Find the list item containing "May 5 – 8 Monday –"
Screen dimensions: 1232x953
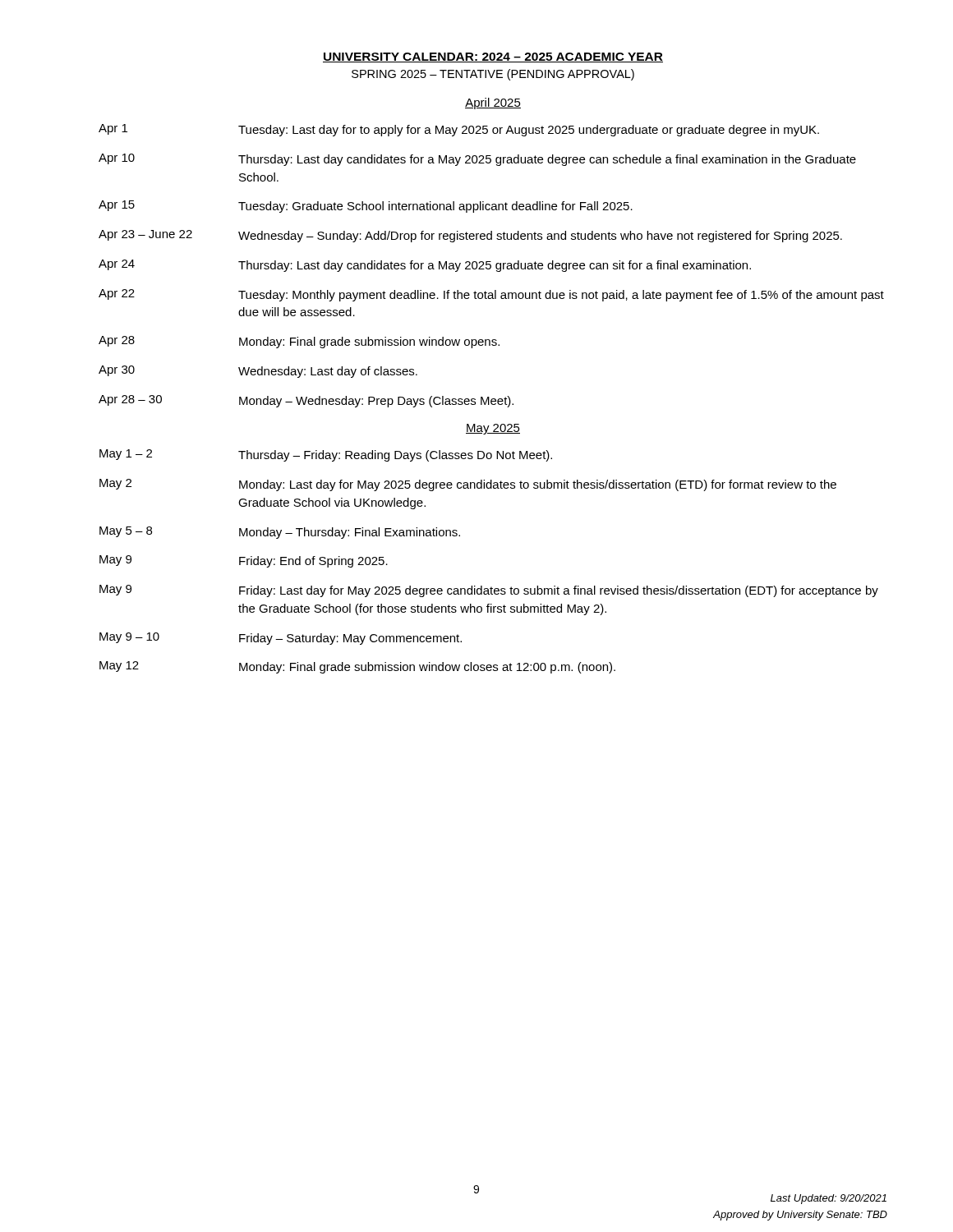pyautogui.click(x=280, y=533)
